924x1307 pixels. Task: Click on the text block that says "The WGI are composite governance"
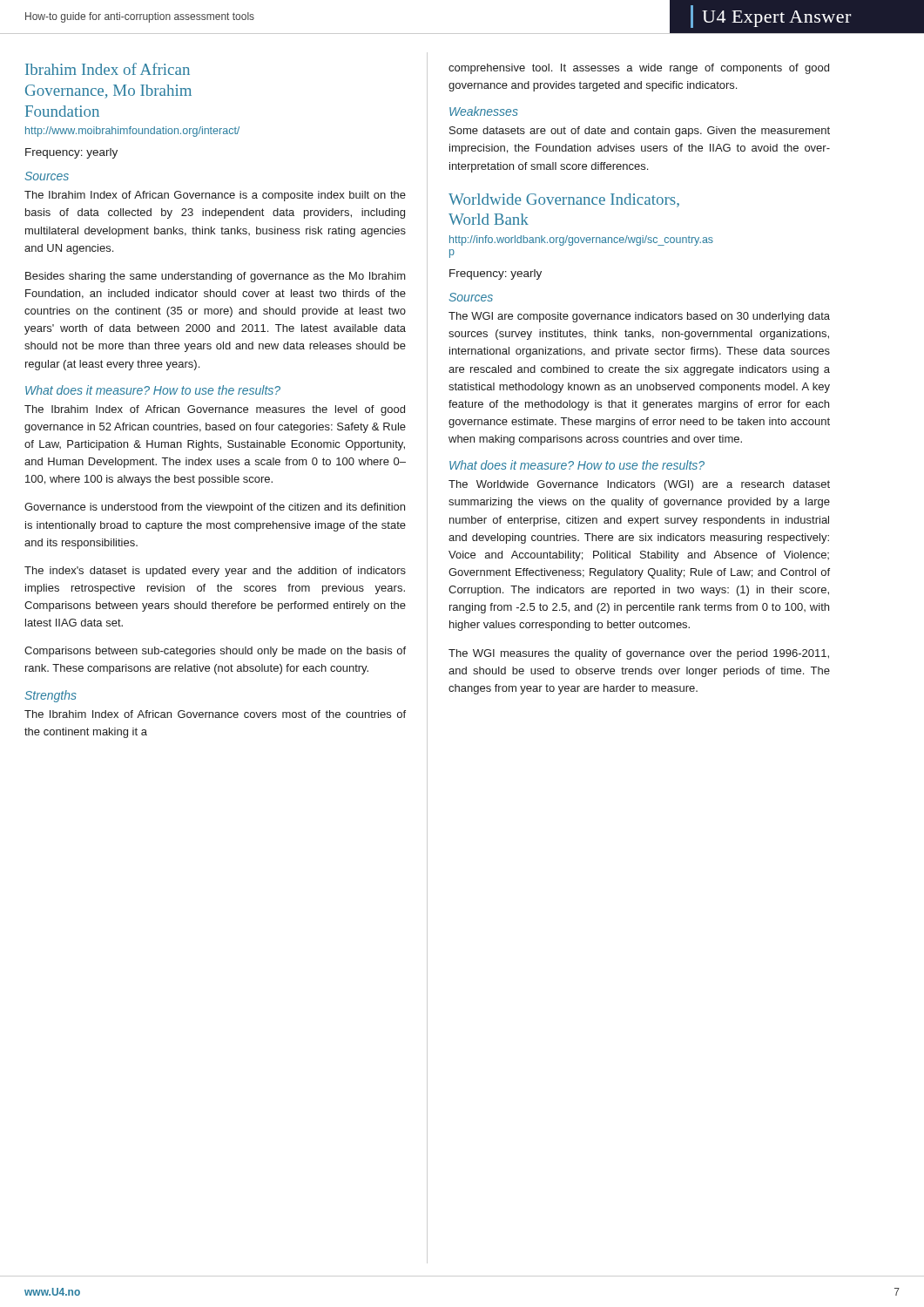click(639, 378)
